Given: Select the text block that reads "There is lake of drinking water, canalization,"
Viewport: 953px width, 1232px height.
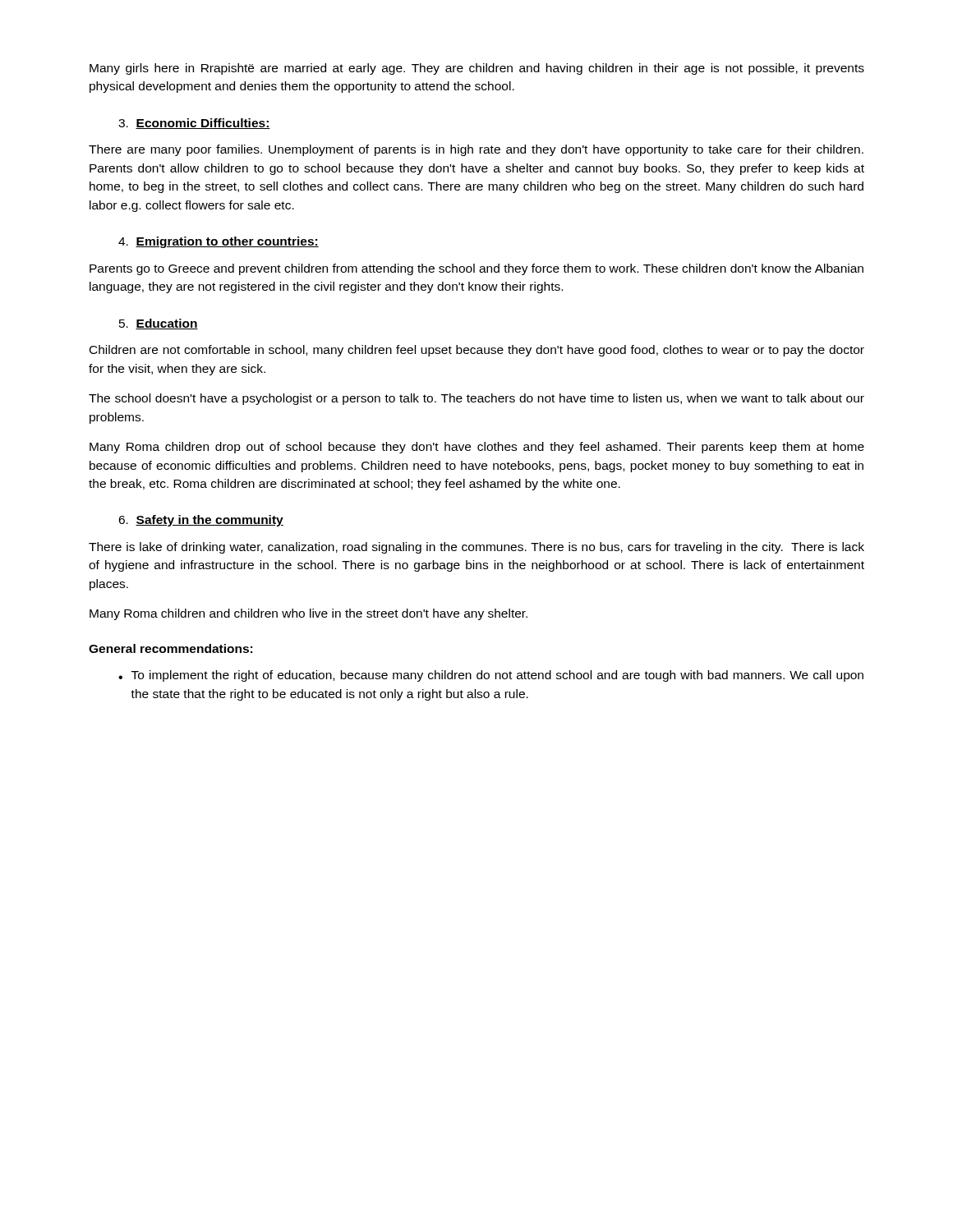Looking at the screenshot, I should pyautogui.click(x=476, y=565).
